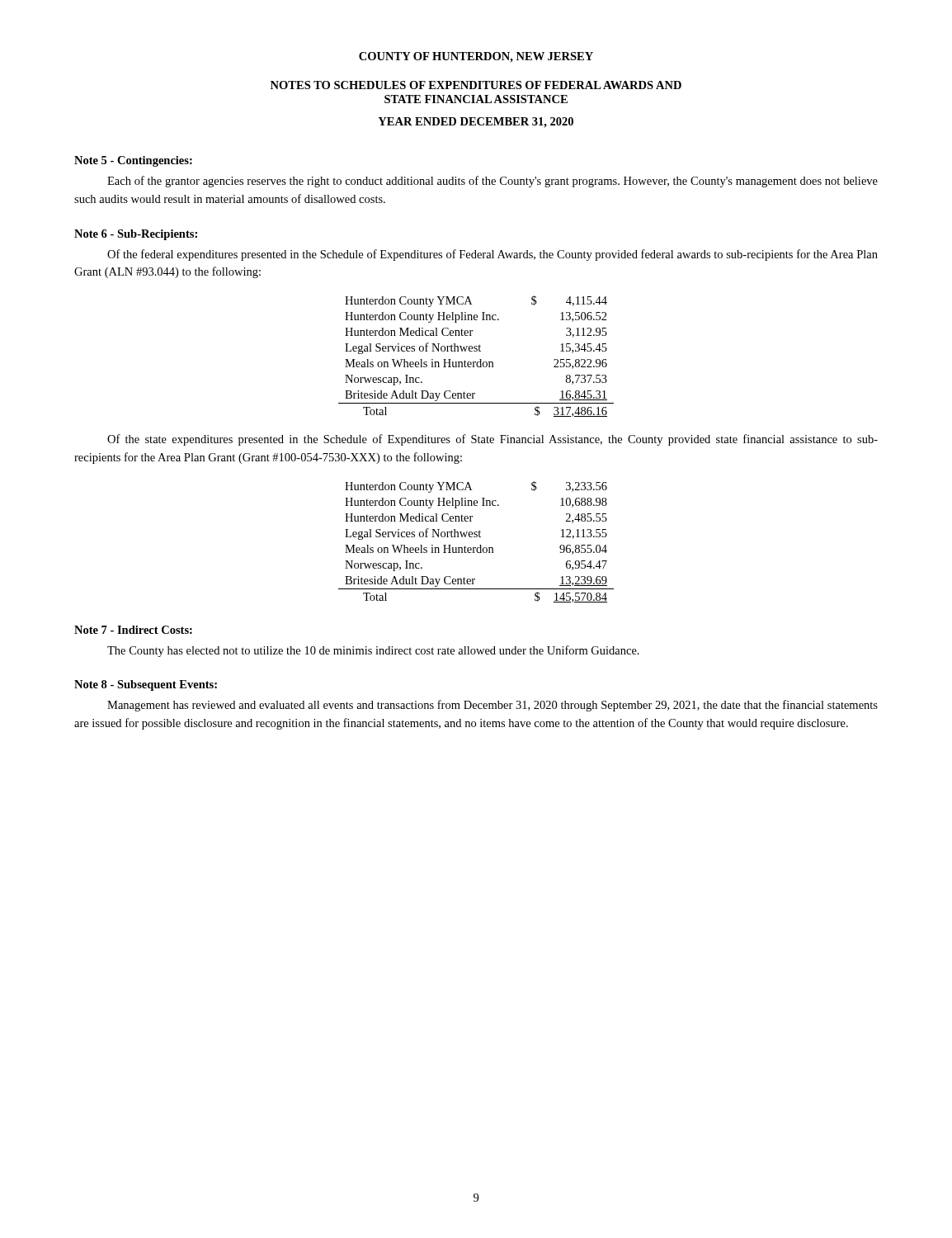Point to the block starting "Note 8 - Subsequent Events:"
The width and height of the screenshot is (952, 1238).
(x=146, y=684)
